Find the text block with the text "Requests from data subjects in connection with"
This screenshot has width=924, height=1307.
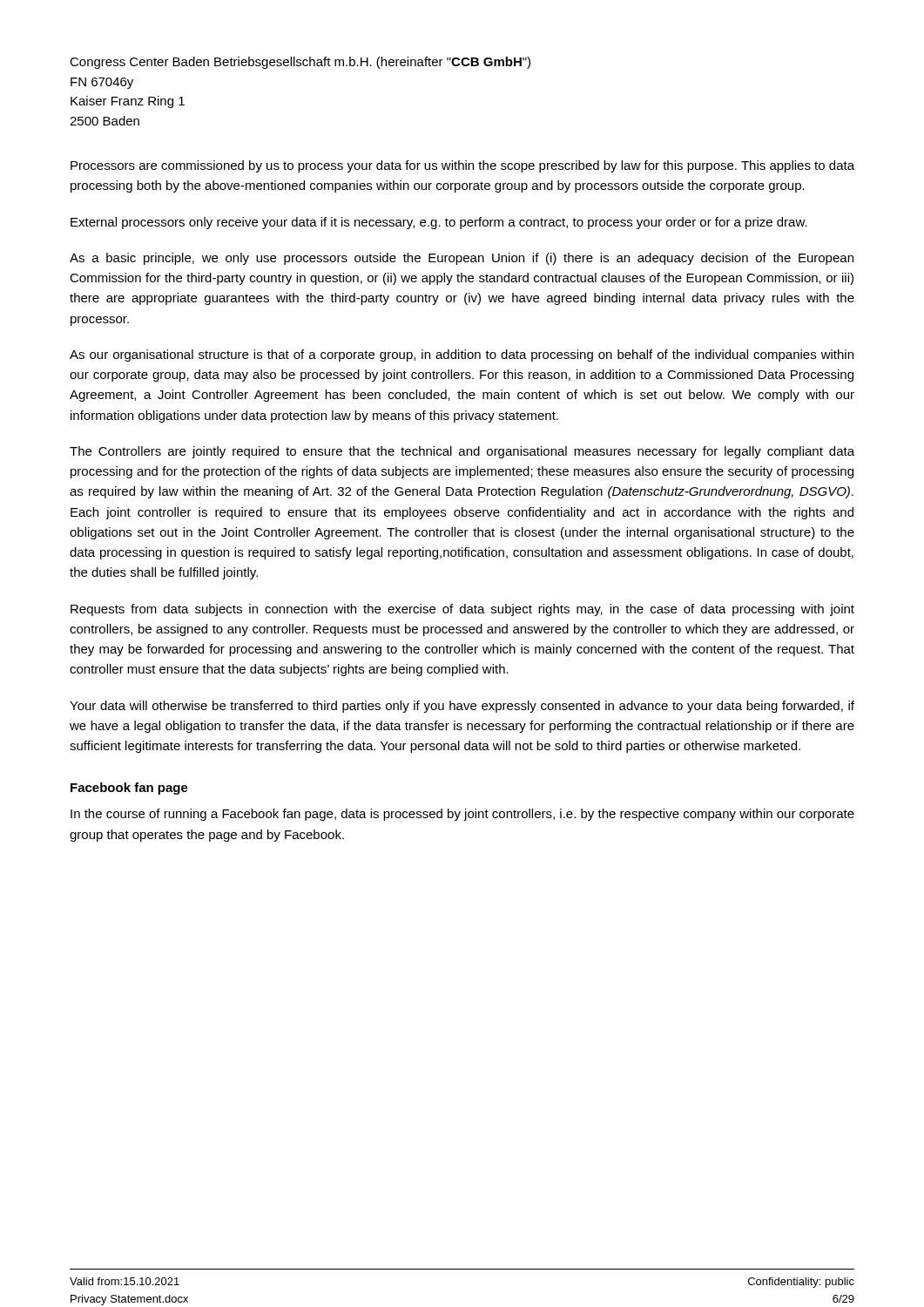[462, 639]
